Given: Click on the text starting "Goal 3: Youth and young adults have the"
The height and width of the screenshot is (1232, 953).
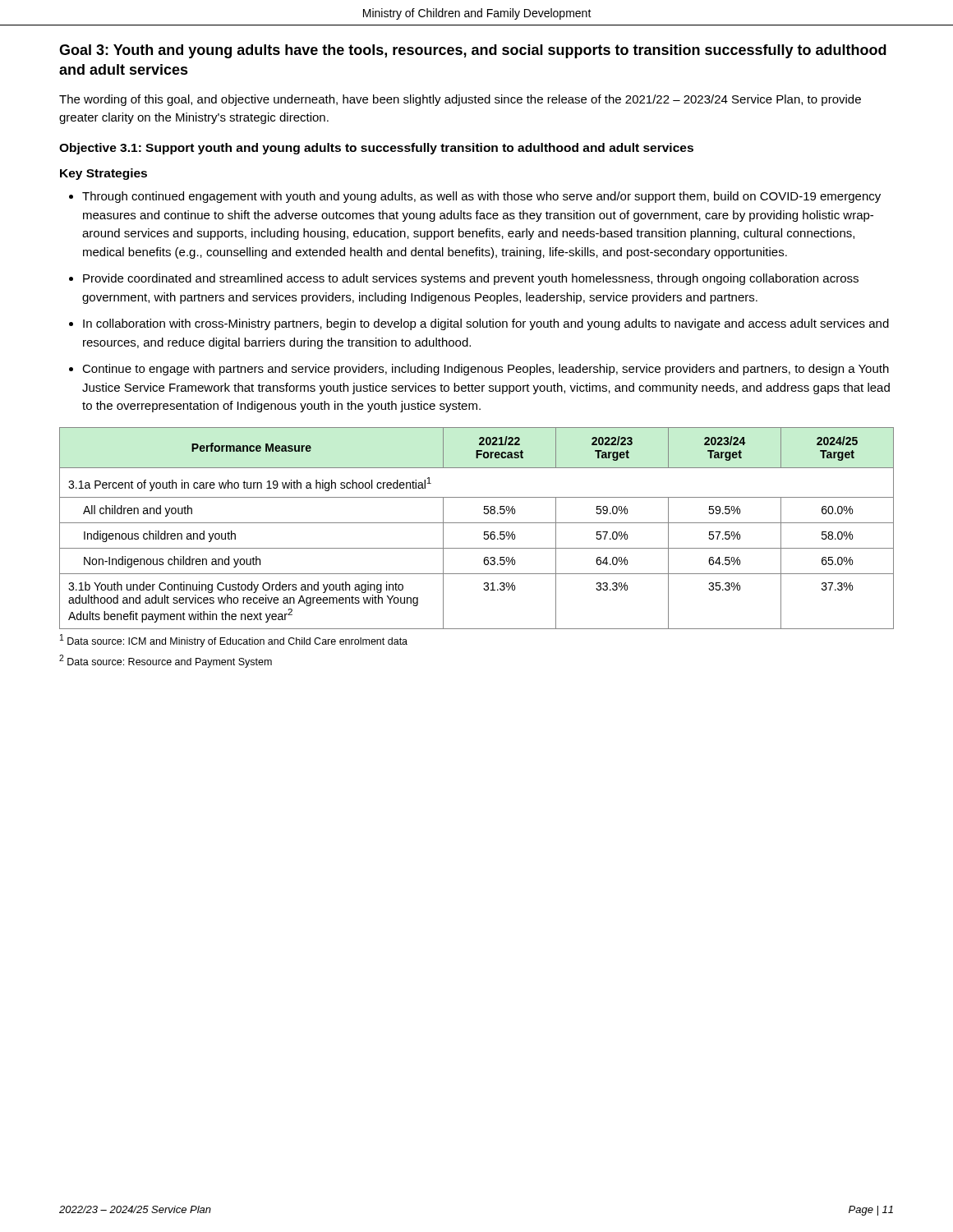Looking at the screenshot, I should [x=473, y=60].
